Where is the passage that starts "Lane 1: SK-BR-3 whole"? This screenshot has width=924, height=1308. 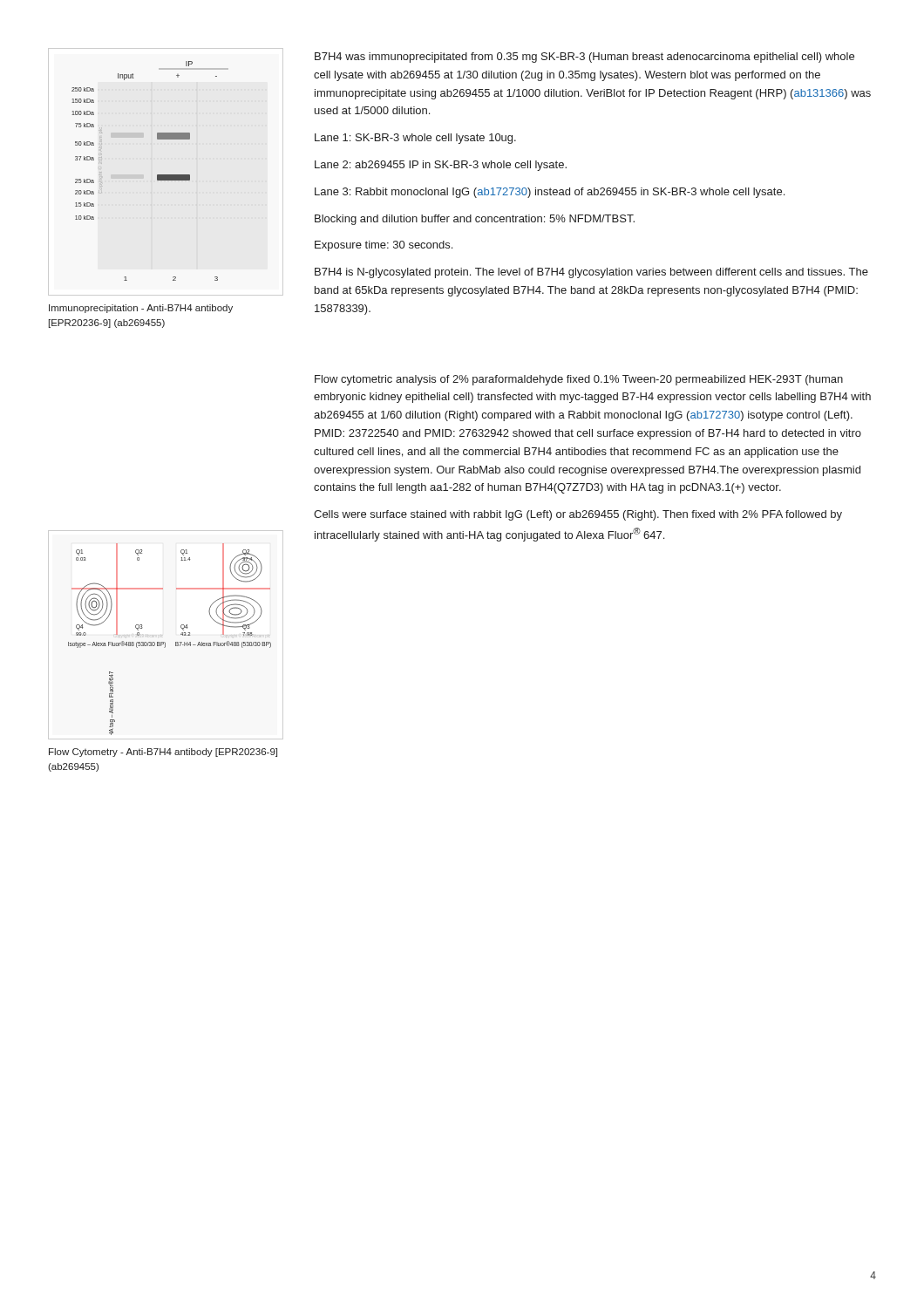pyautogui.click(x=415, y=139)
